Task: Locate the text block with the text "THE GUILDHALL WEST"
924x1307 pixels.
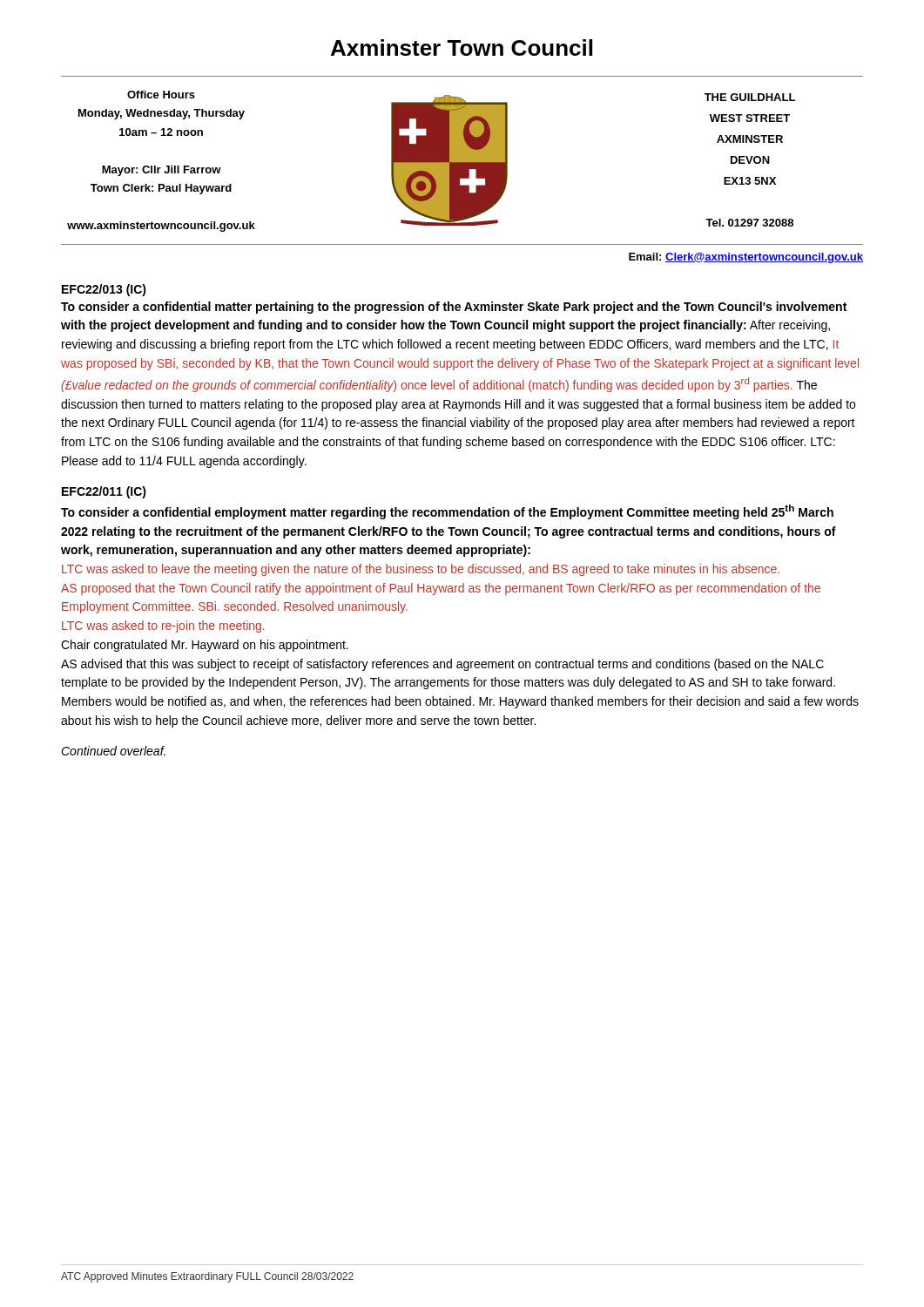Action: click(750, 160)
